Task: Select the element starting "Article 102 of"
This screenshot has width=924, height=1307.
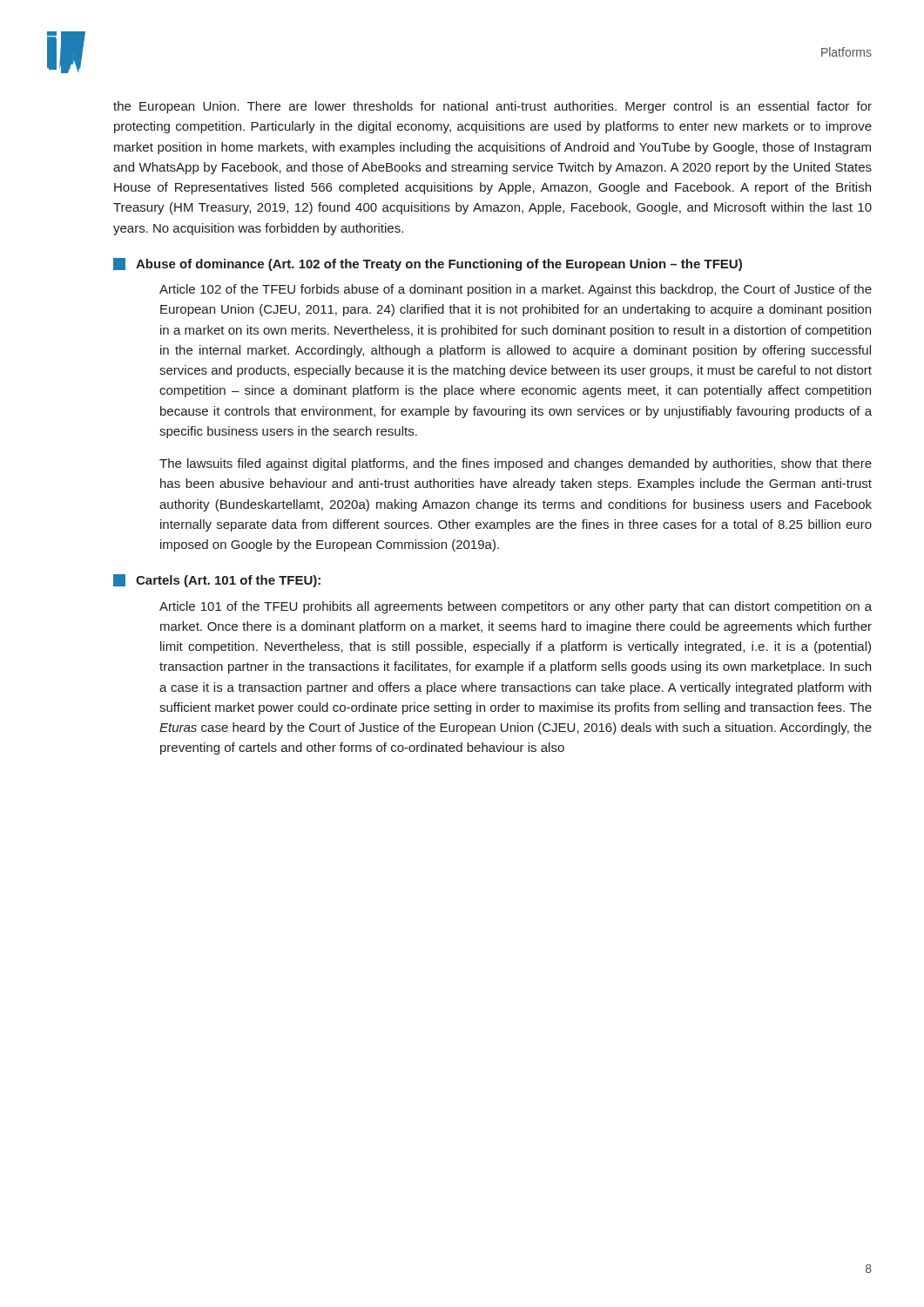Action: tap(516, 360)
